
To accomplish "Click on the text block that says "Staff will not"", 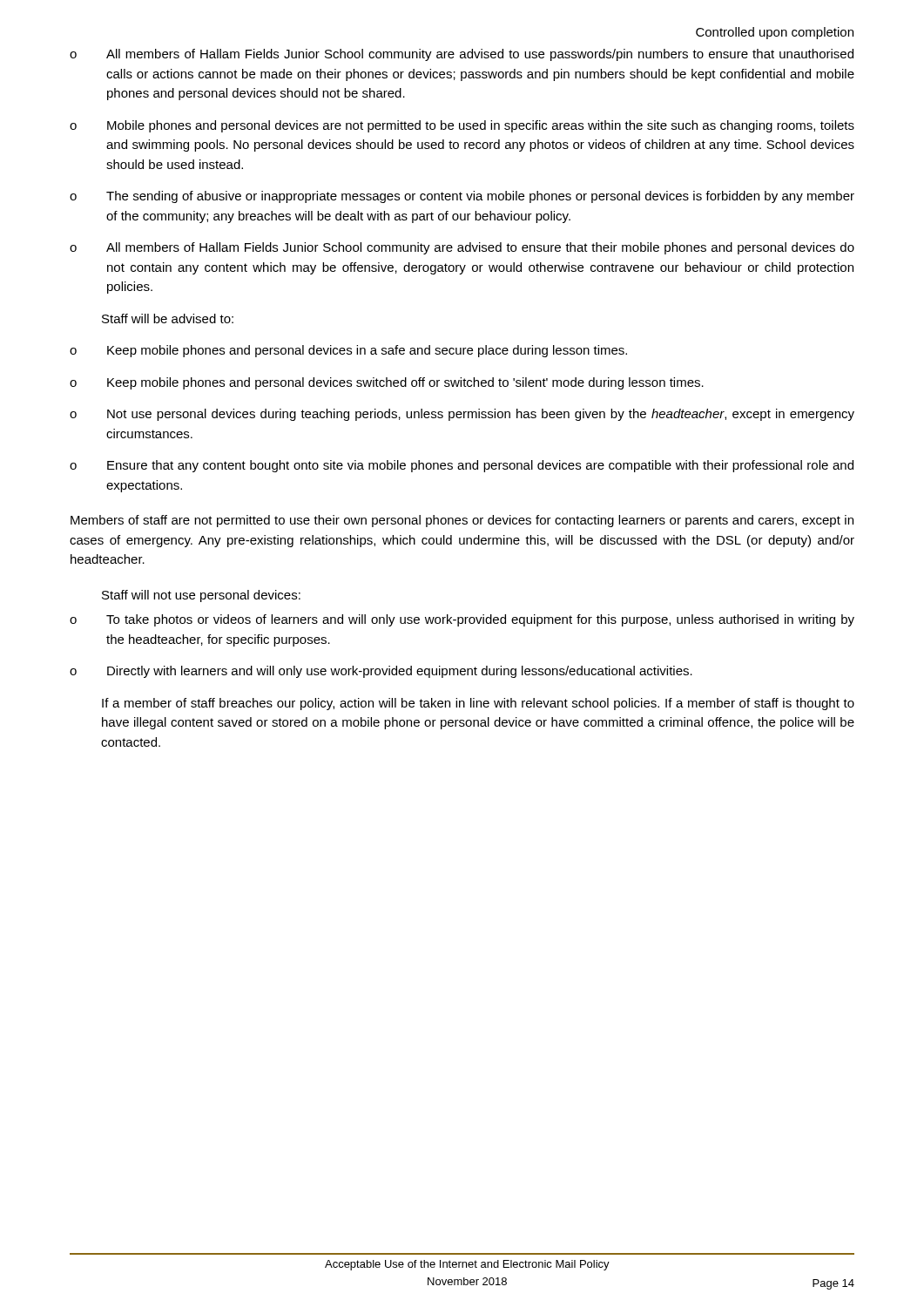I will click(x=201, y=594).
